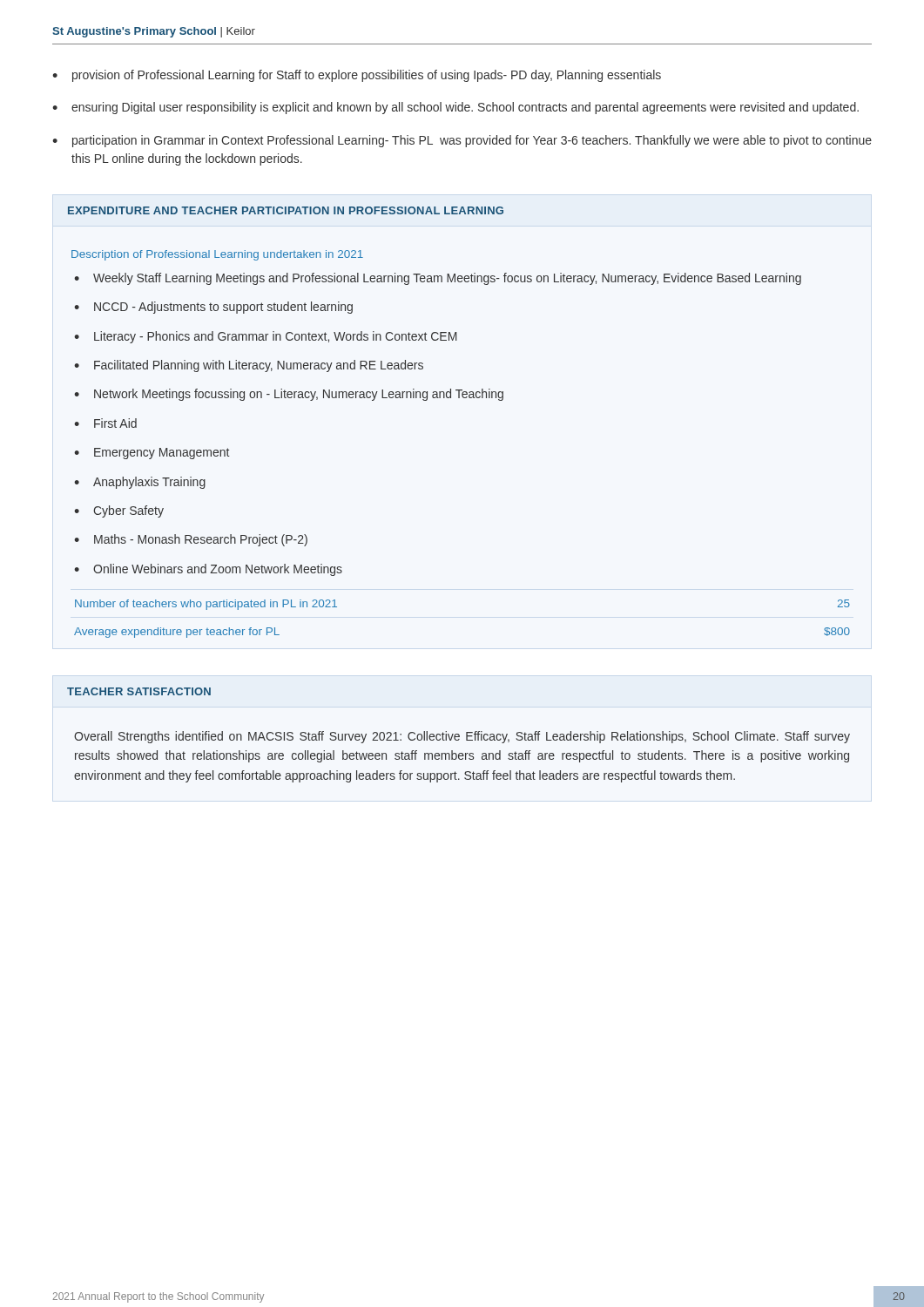Find the section header with the text "TEACHER SATISFACTION"
The image size is (924, 1307).
pos(139,692)
